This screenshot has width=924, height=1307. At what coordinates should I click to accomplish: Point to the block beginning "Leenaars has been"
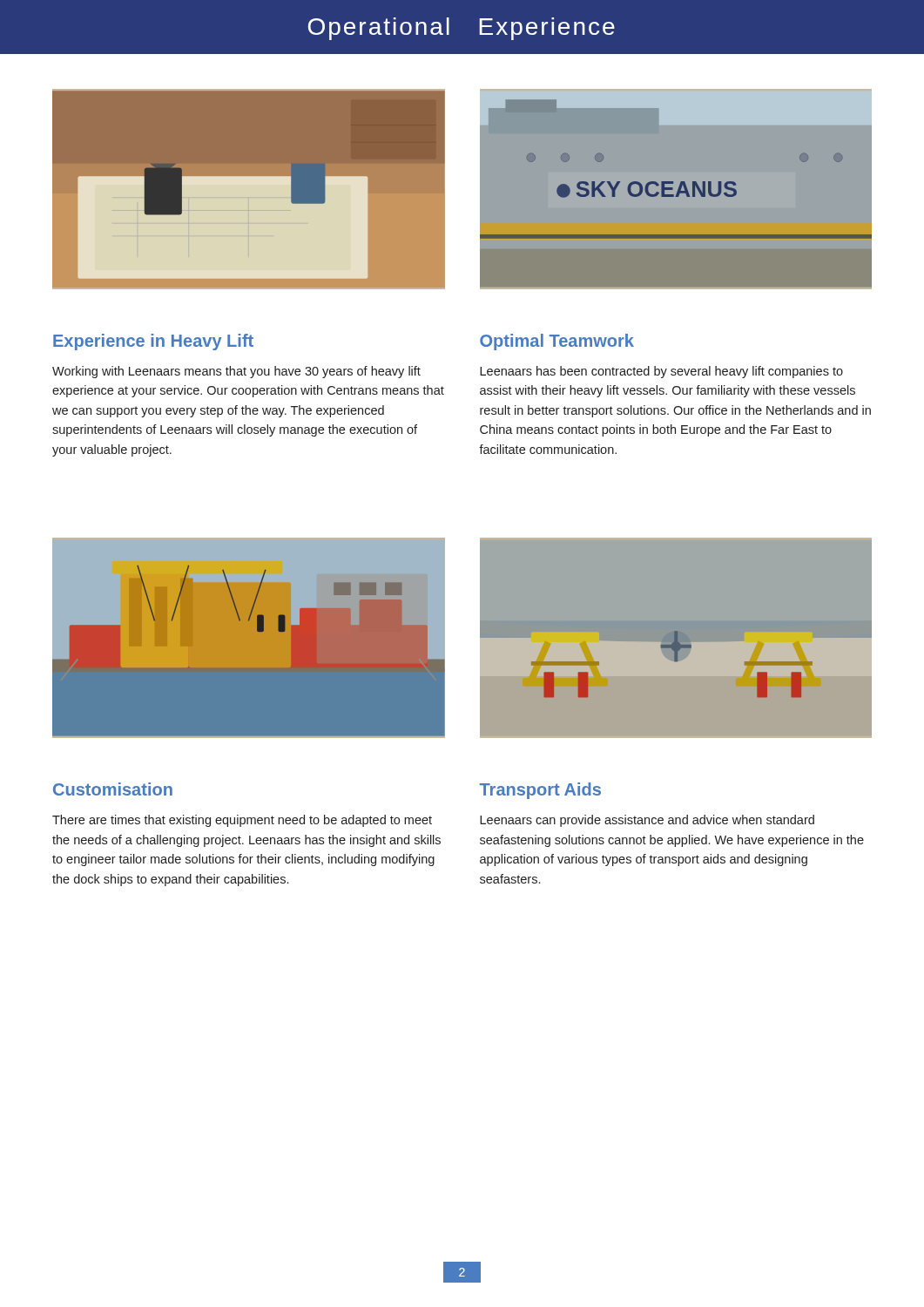tap(676, 410)
